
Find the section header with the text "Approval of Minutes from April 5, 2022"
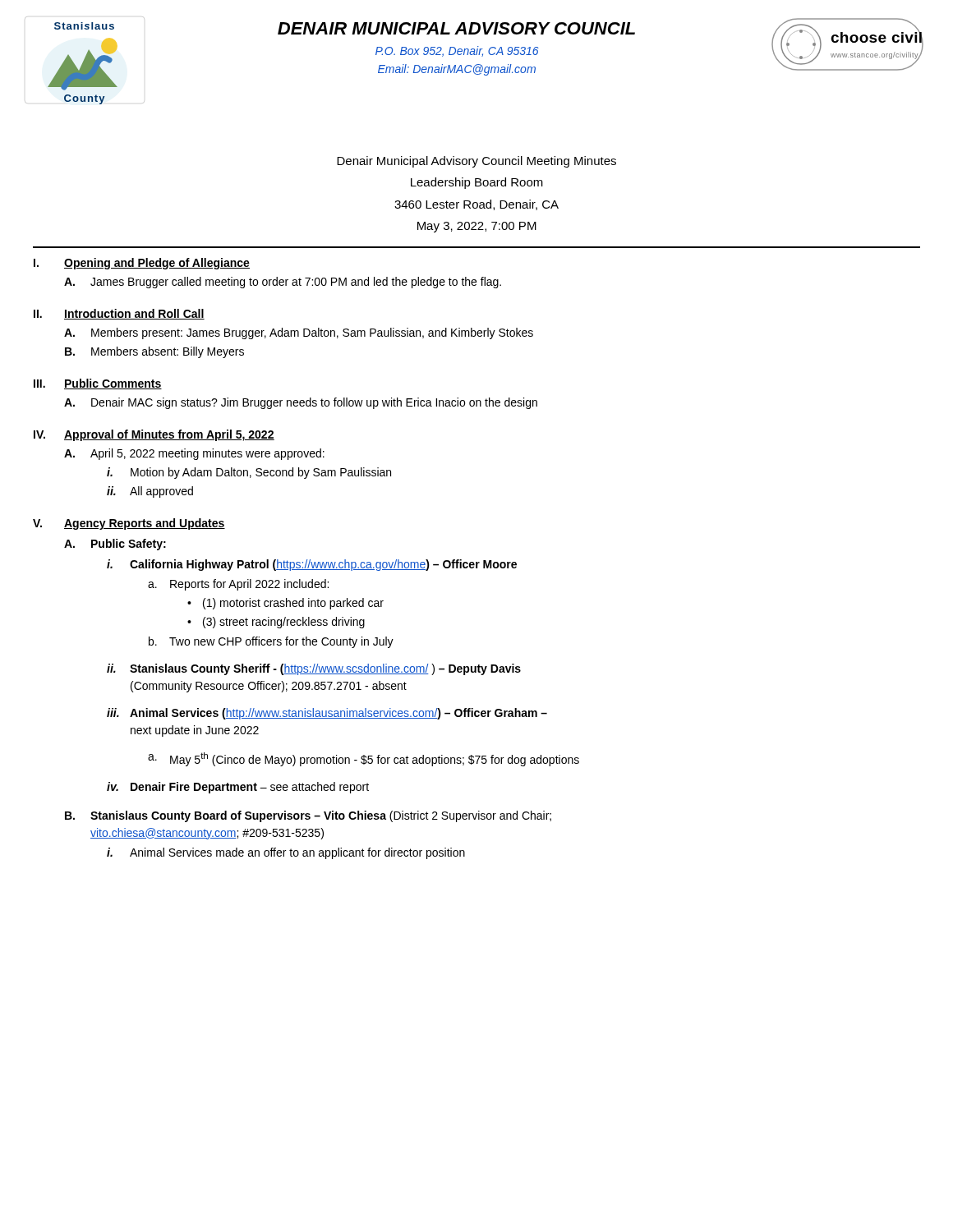point(169,434)
